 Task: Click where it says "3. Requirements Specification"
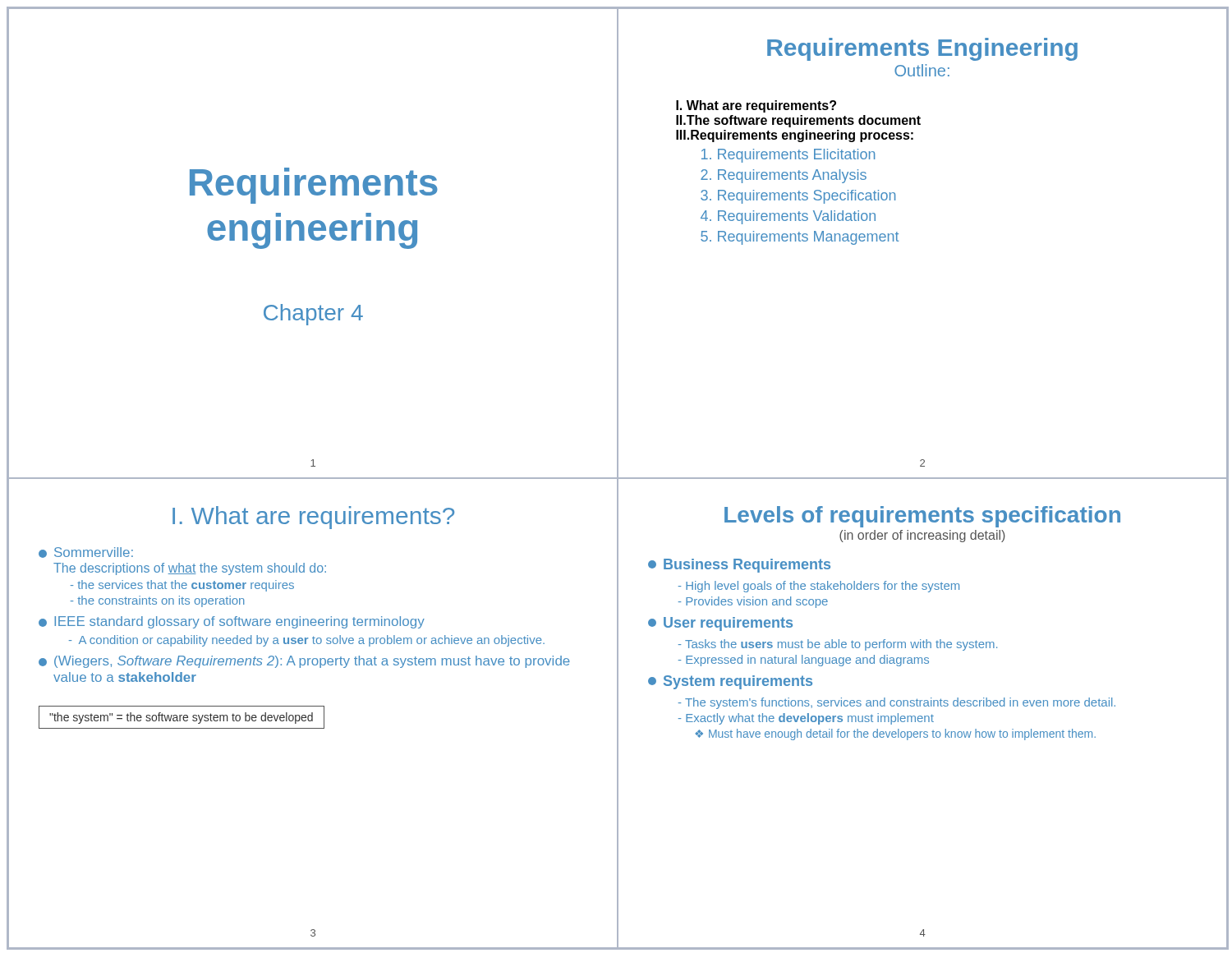798,197
